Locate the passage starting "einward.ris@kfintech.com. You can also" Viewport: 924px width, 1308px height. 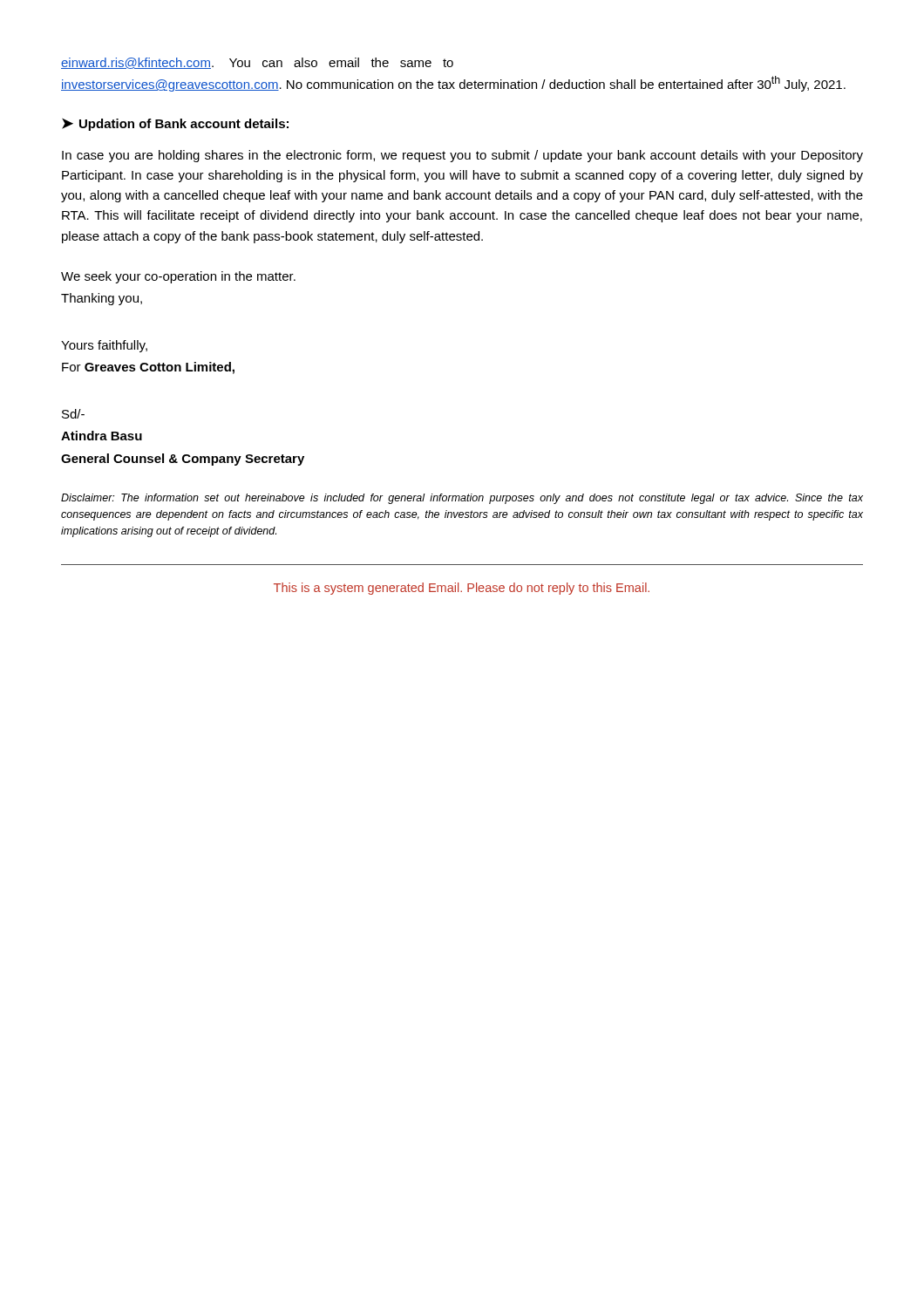point(454,73)
